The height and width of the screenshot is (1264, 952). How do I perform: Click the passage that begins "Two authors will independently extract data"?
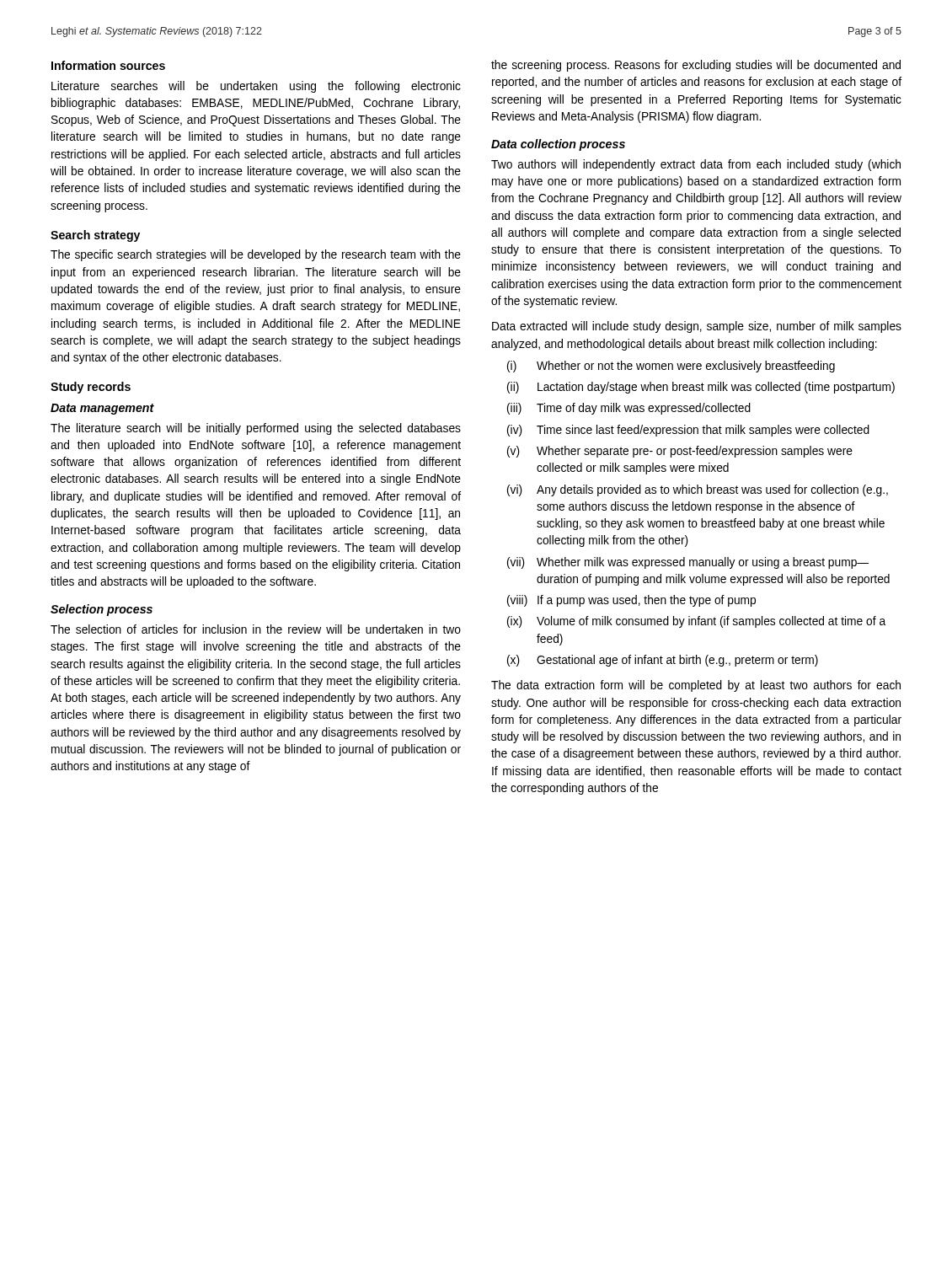tap(696, 233)
